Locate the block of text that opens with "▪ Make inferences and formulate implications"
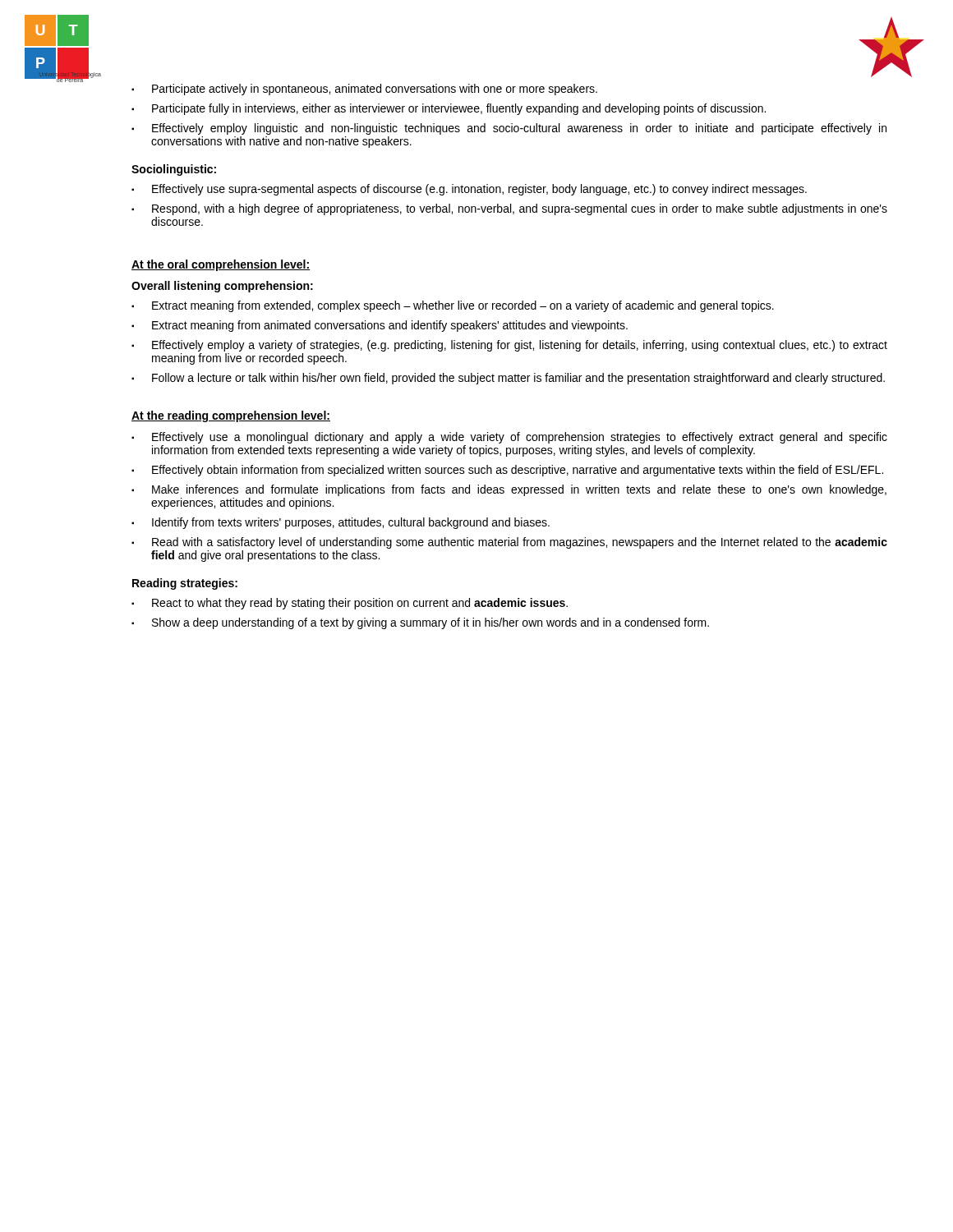This screenshot has height=1232, width=953. tap(509, 496)
